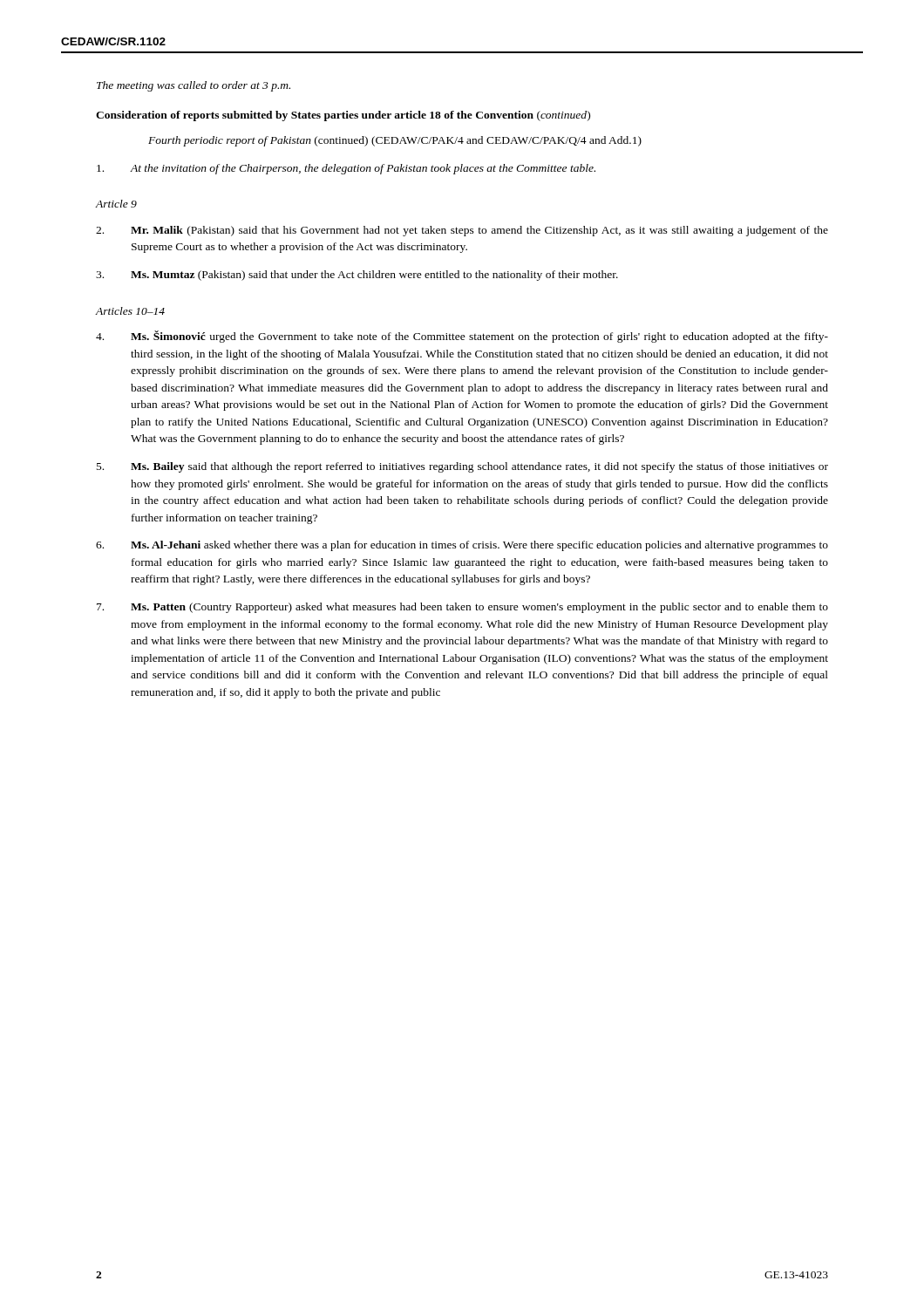
Task: Where does it say "Articles 10–14"?
Action: click(130, 311)
